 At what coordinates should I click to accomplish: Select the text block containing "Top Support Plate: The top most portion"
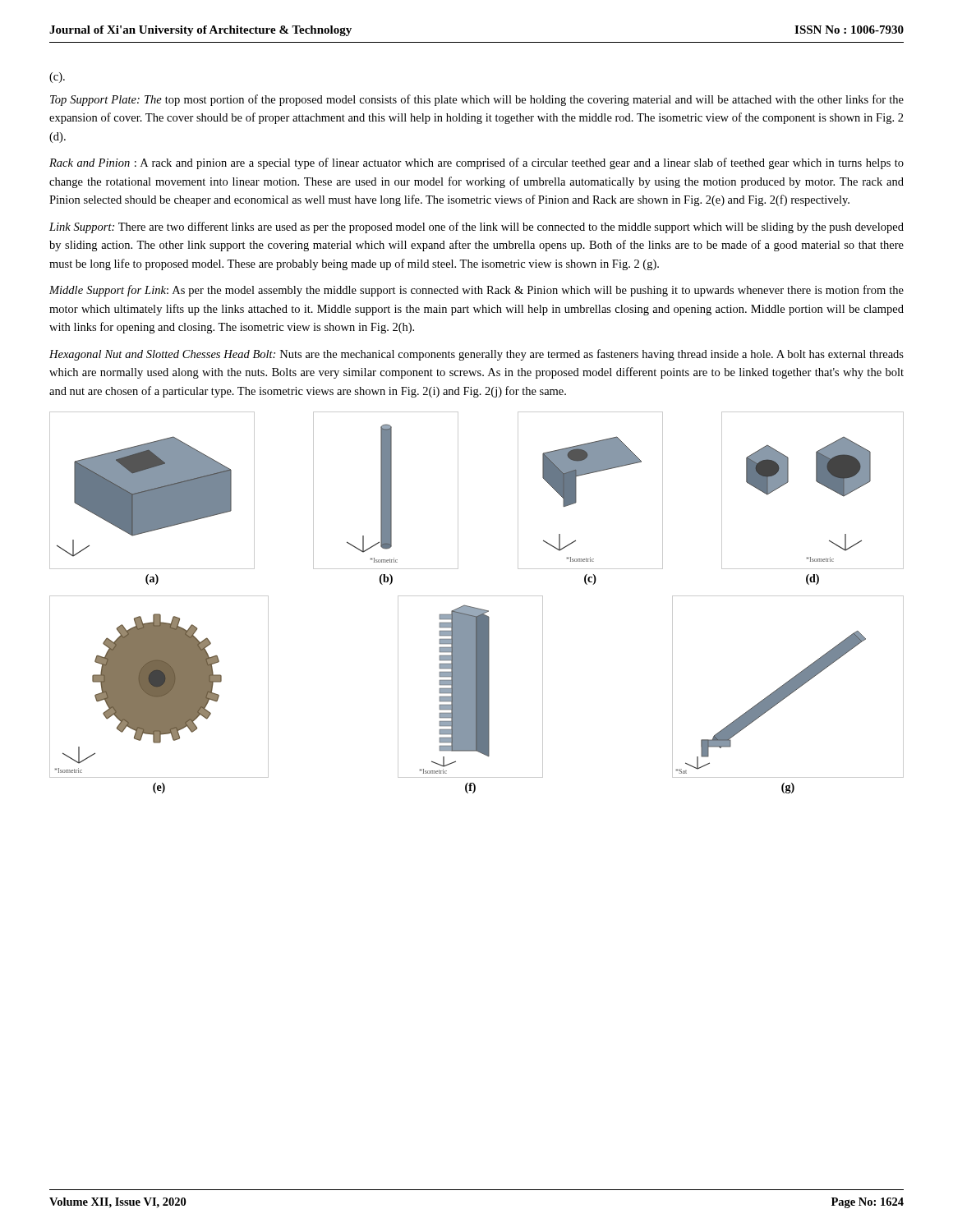pyautogui.click(x=476, y=118)
